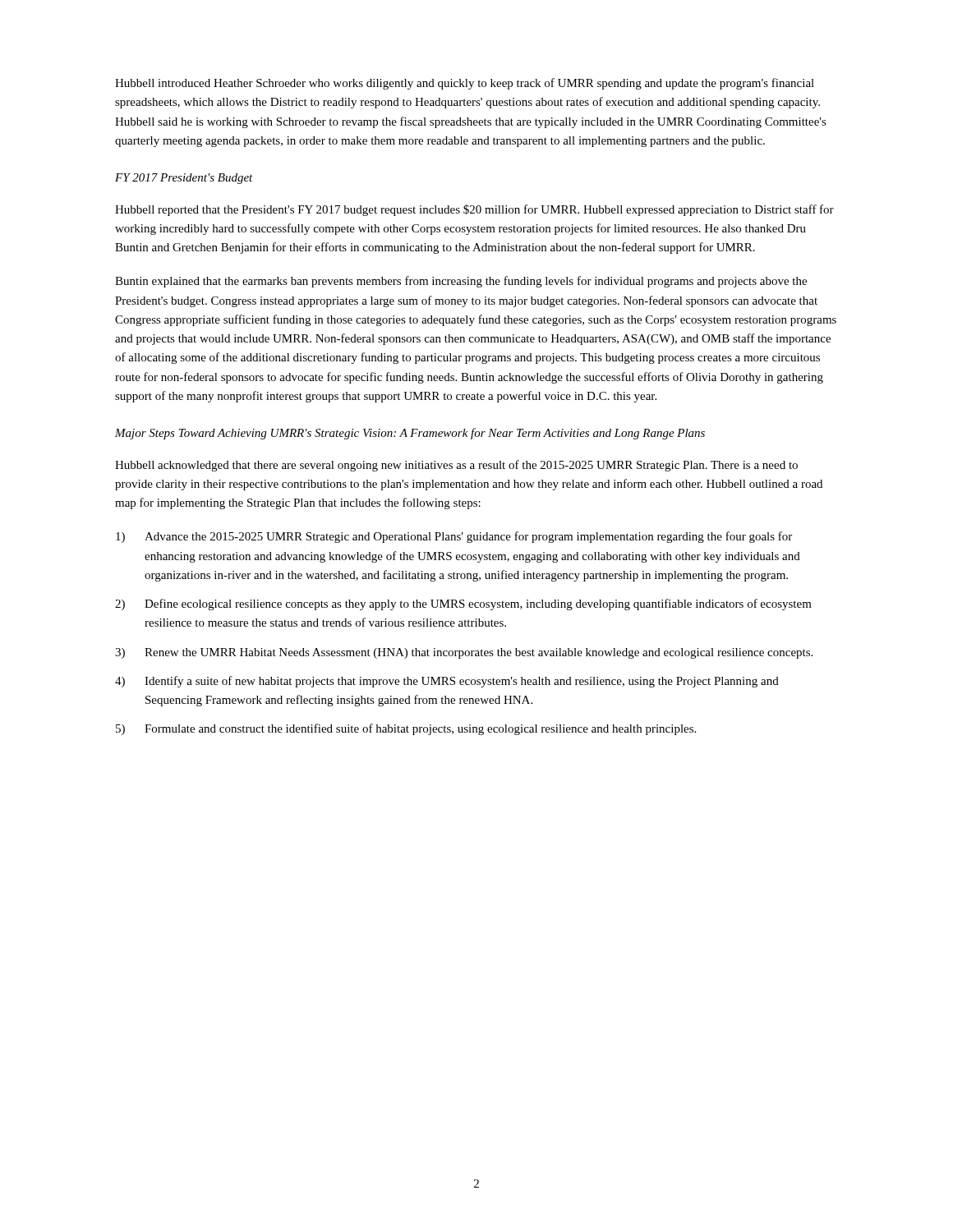Find the block on this page that starts "3) Renew the UMRR Habitat Needs"

476,652
